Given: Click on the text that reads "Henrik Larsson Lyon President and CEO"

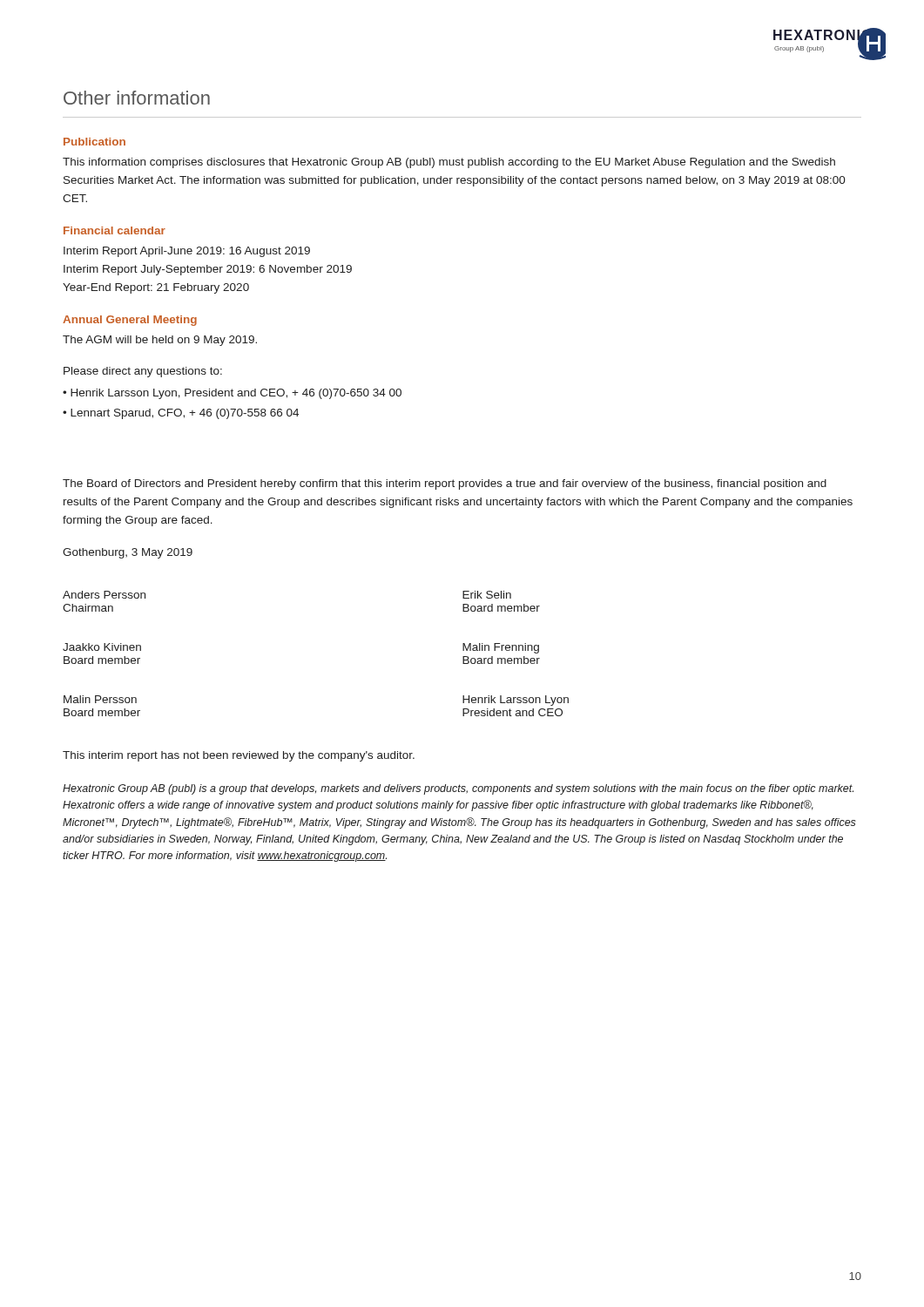Looking at the screenshot, I should click(516, 701).
